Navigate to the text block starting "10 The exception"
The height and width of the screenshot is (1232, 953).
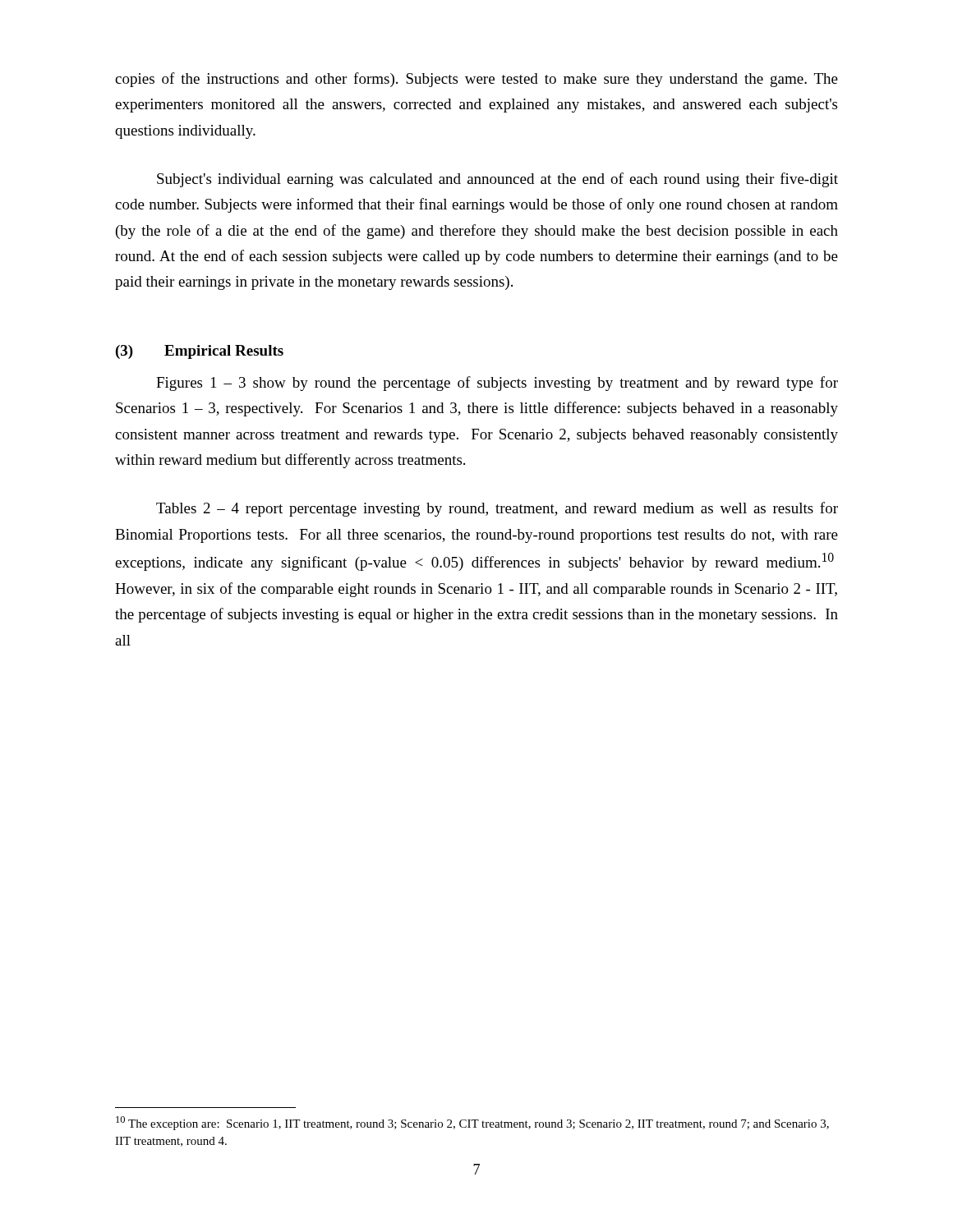472,1131
